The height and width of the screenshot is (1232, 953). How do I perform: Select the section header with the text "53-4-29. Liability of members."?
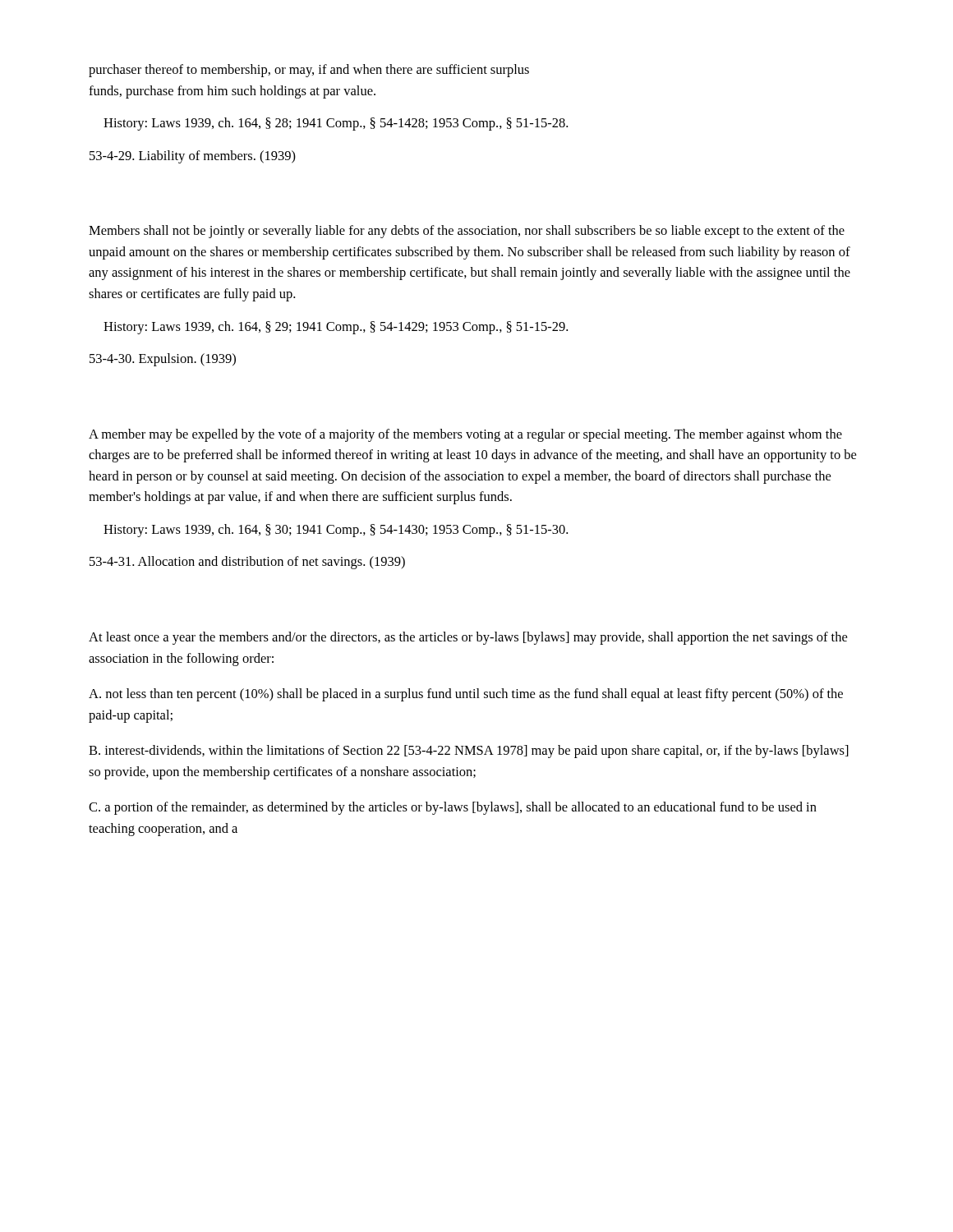tap(192, 155)
